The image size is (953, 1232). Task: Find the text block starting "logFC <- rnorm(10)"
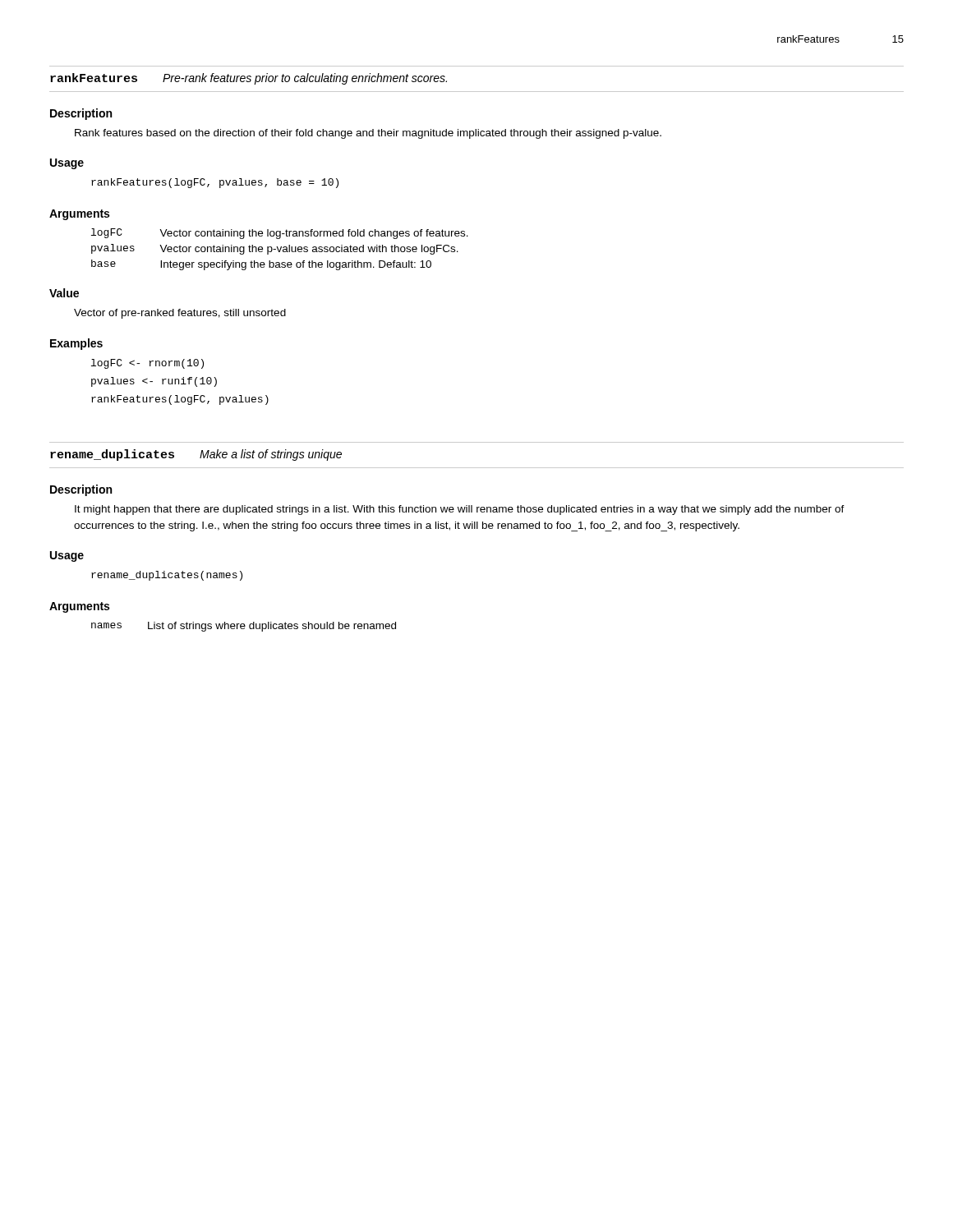coord(180,381)
